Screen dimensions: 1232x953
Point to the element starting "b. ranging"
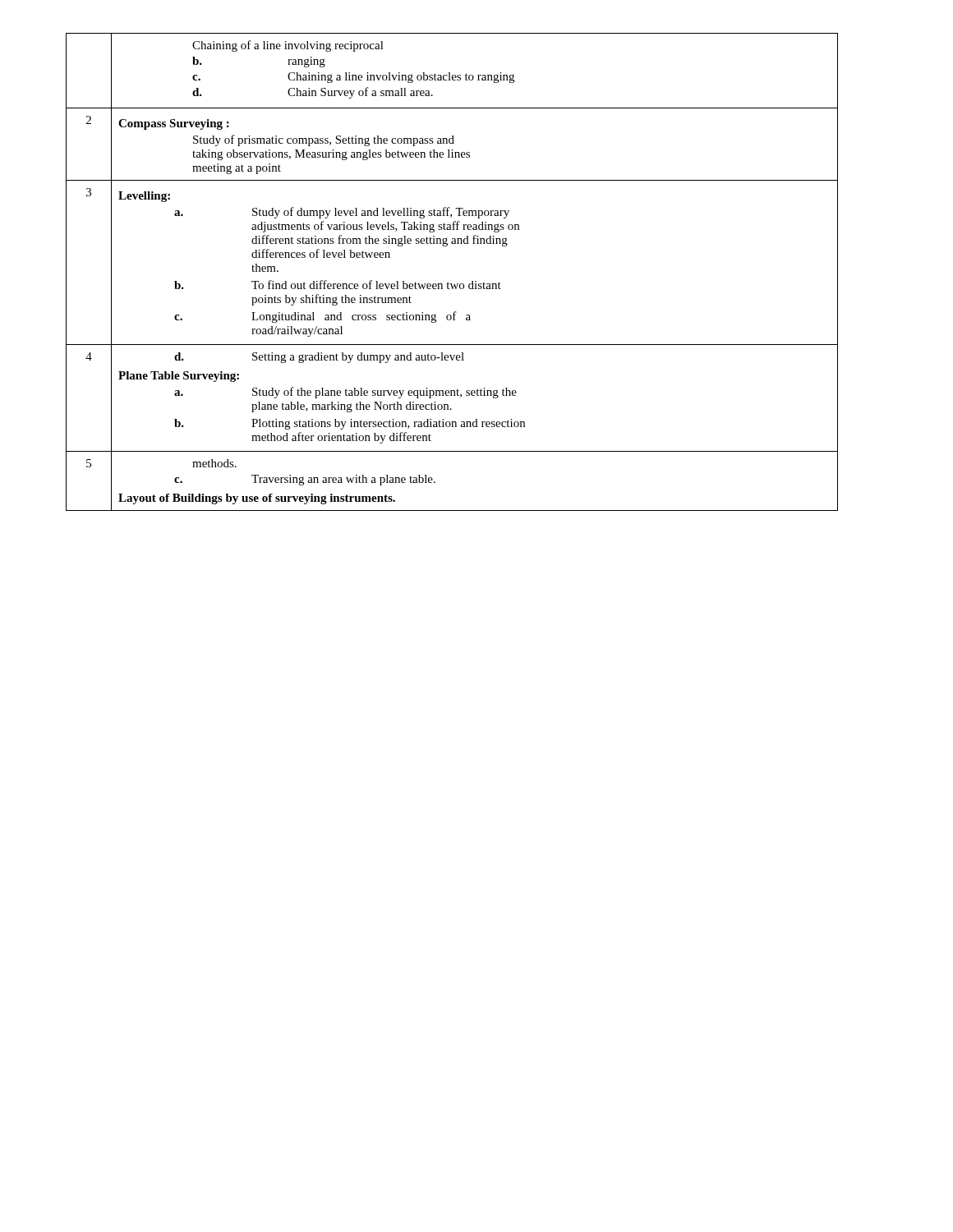tap(194, 62)
